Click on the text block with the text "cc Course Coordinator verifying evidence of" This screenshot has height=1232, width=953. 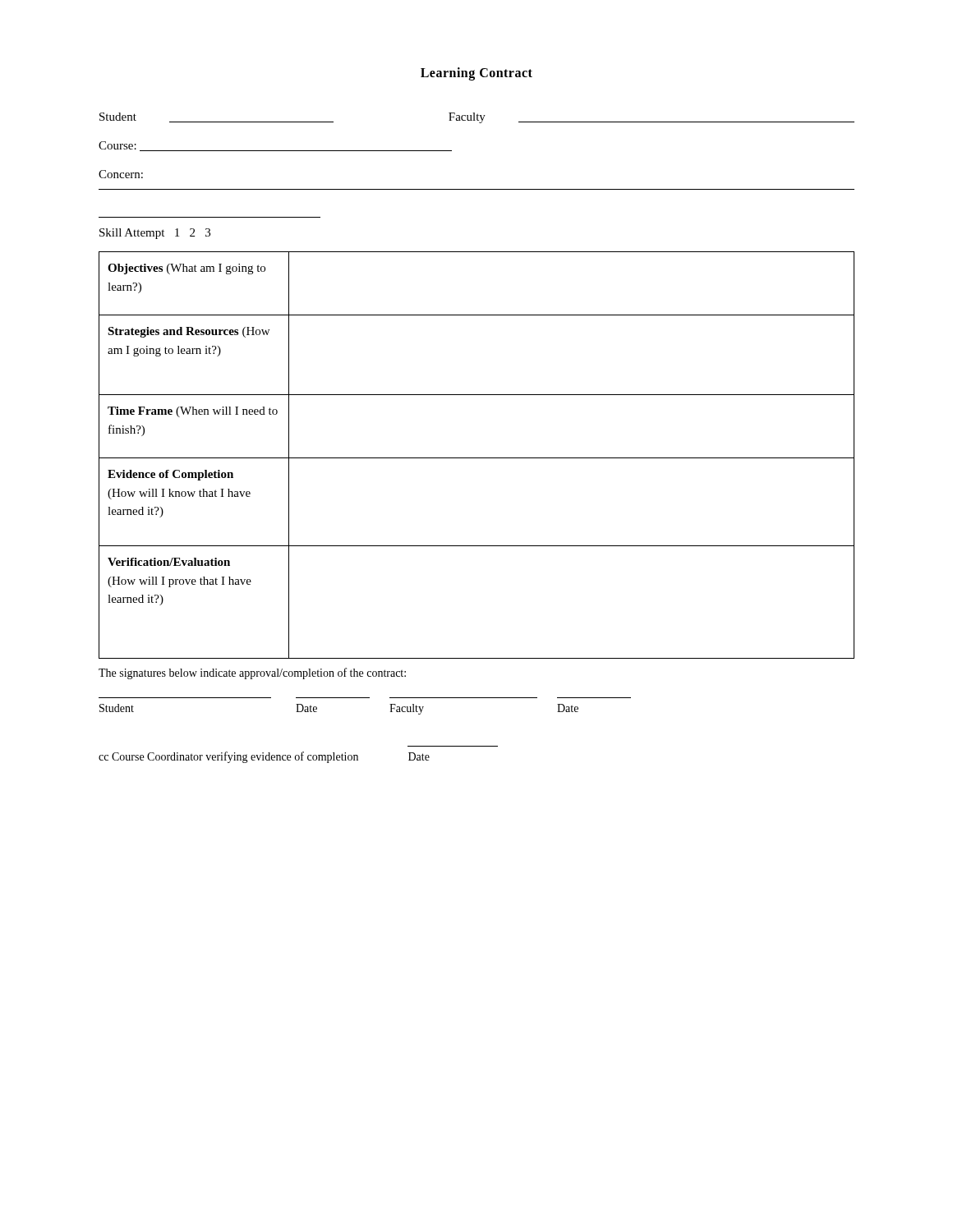tap(298, 754)
